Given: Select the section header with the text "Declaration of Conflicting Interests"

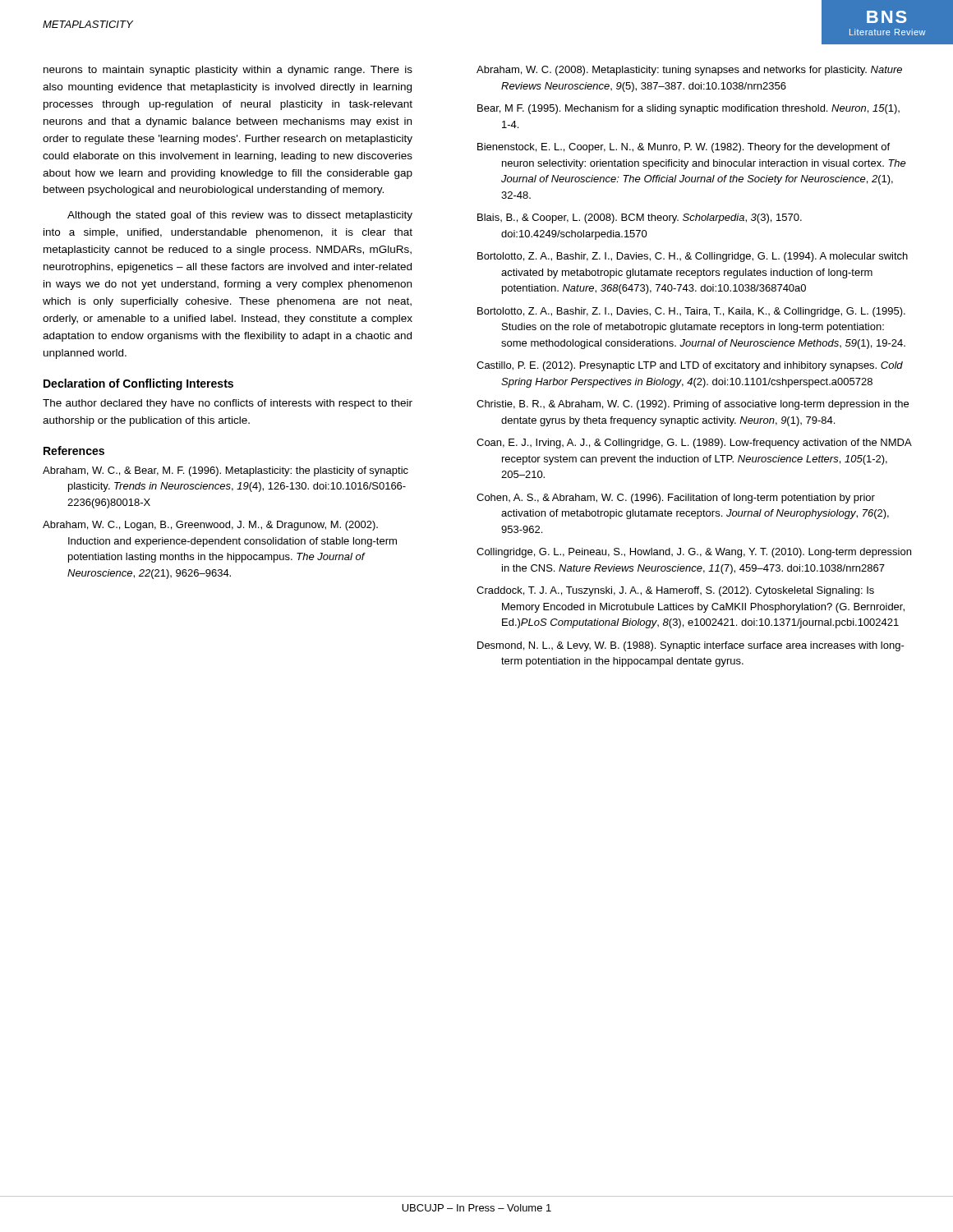Looking at the screenshot, I should coord(138,383).
